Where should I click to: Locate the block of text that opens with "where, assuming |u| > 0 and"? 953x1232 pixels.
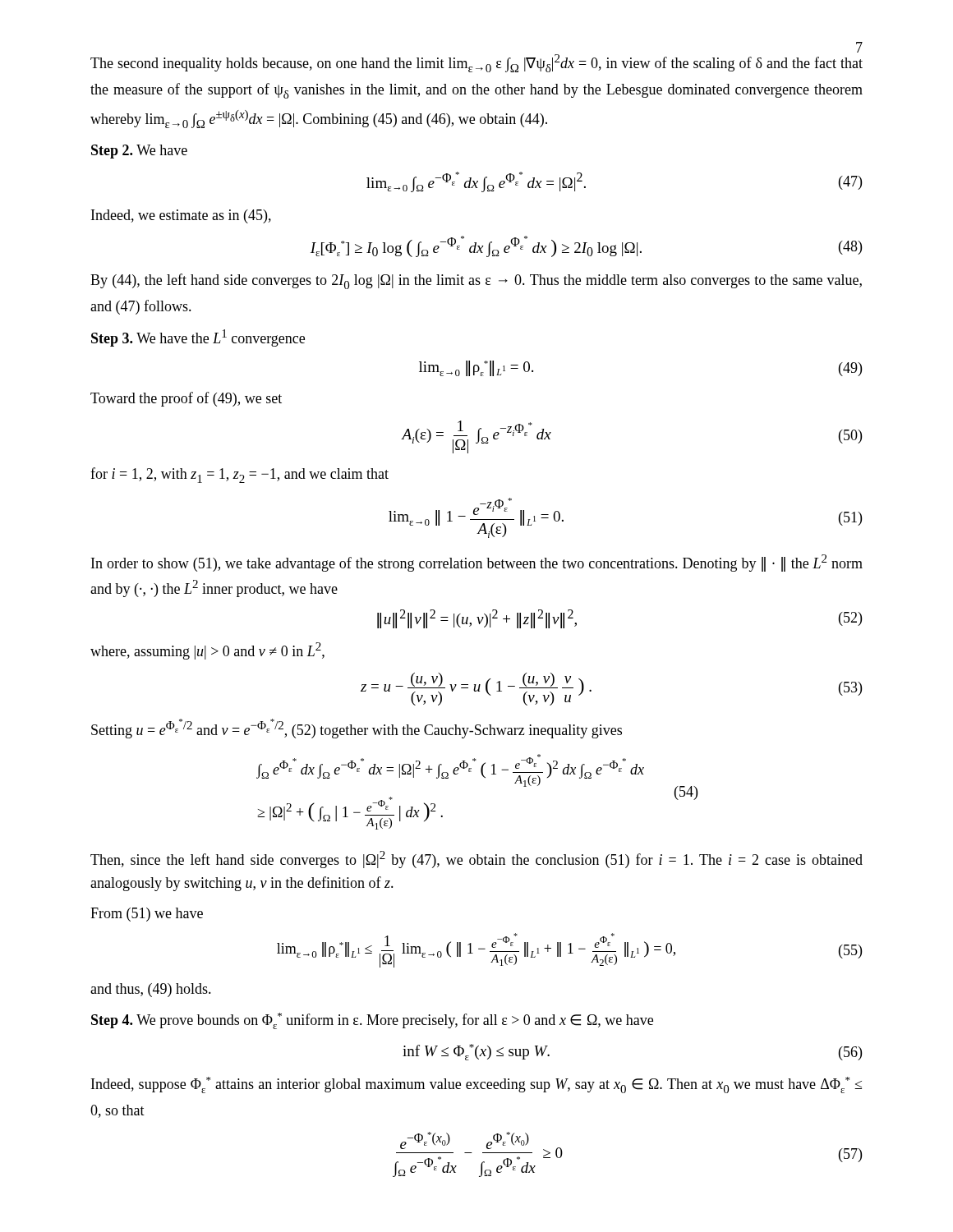(x=208, y=650)
